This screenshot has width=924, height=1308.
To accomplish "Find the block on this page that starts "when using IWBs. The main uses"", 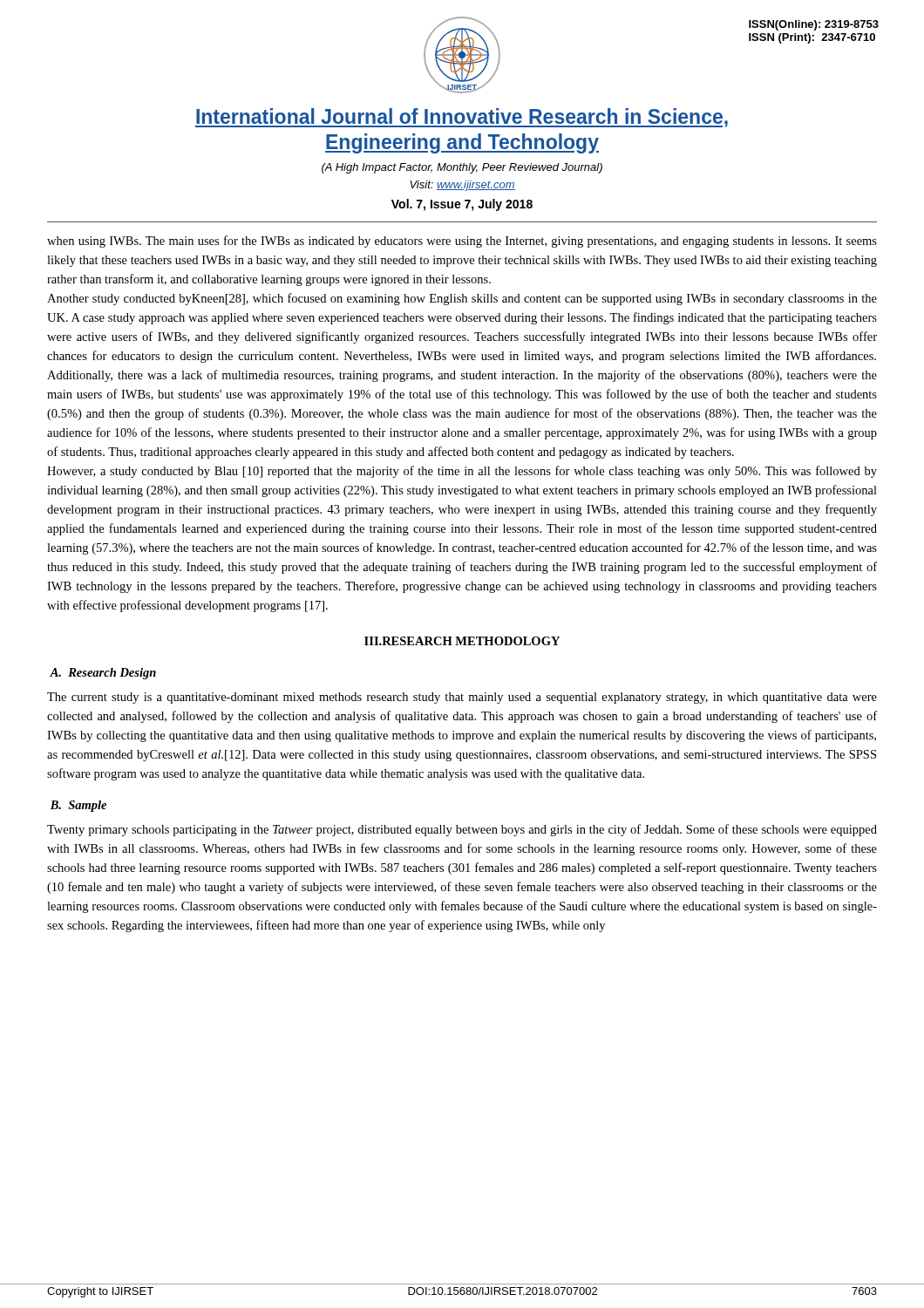I will [462, 260].
